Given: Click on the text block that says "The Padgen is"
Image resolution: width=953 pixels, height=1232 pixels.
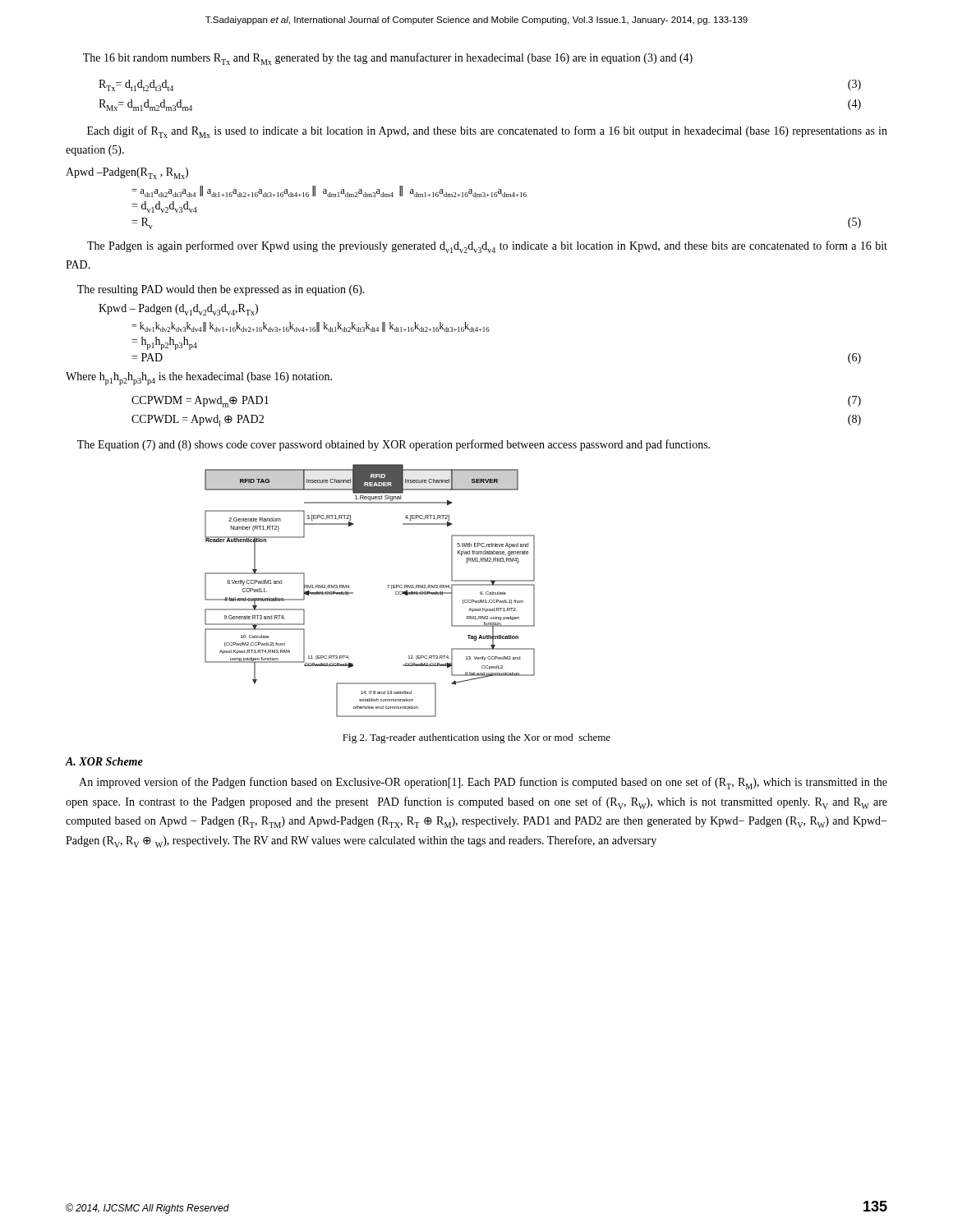Looking at the screenshot, I should point(476,256).
